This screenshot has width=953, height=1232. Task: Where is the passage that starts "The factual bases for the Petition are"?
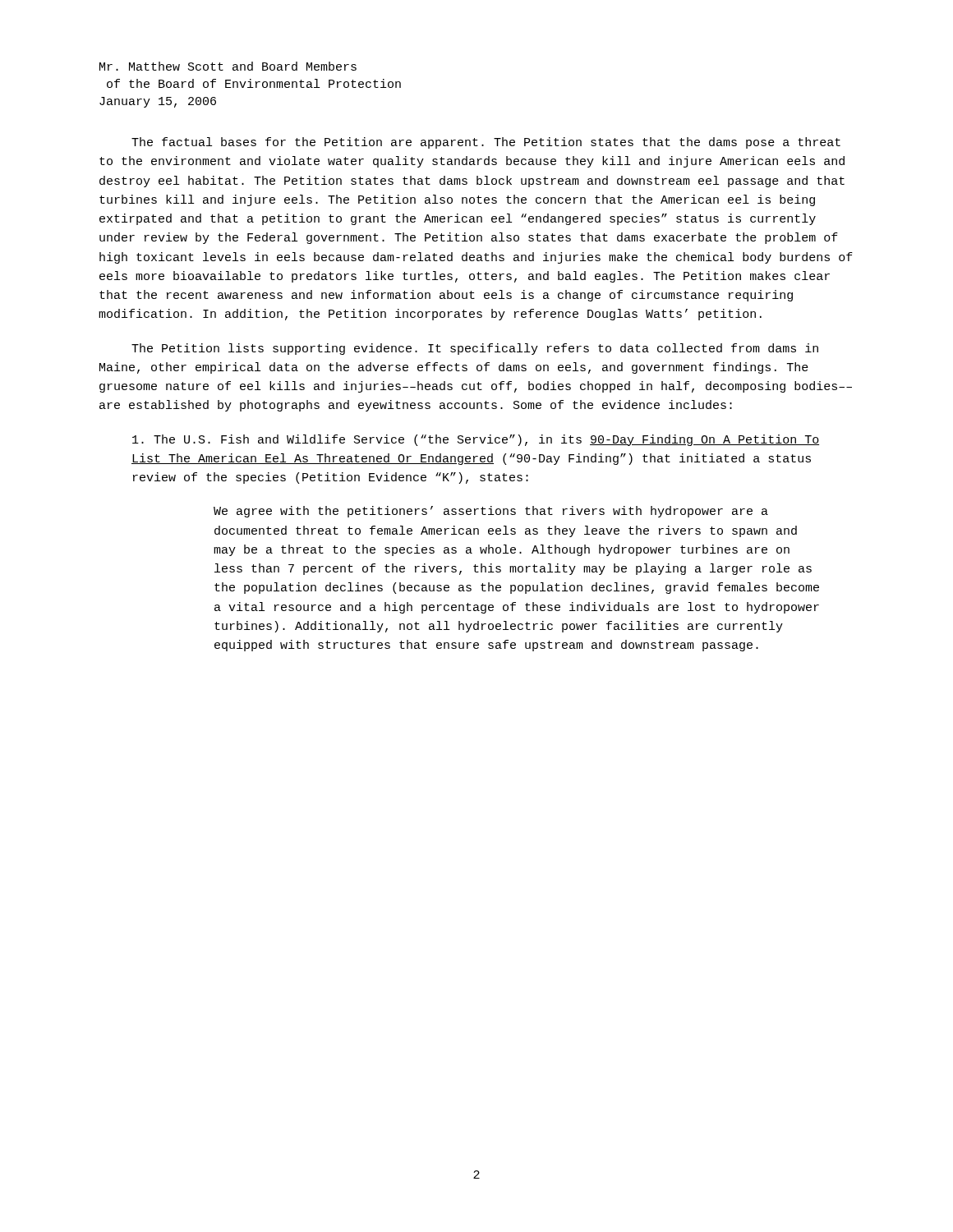point(476,229)
